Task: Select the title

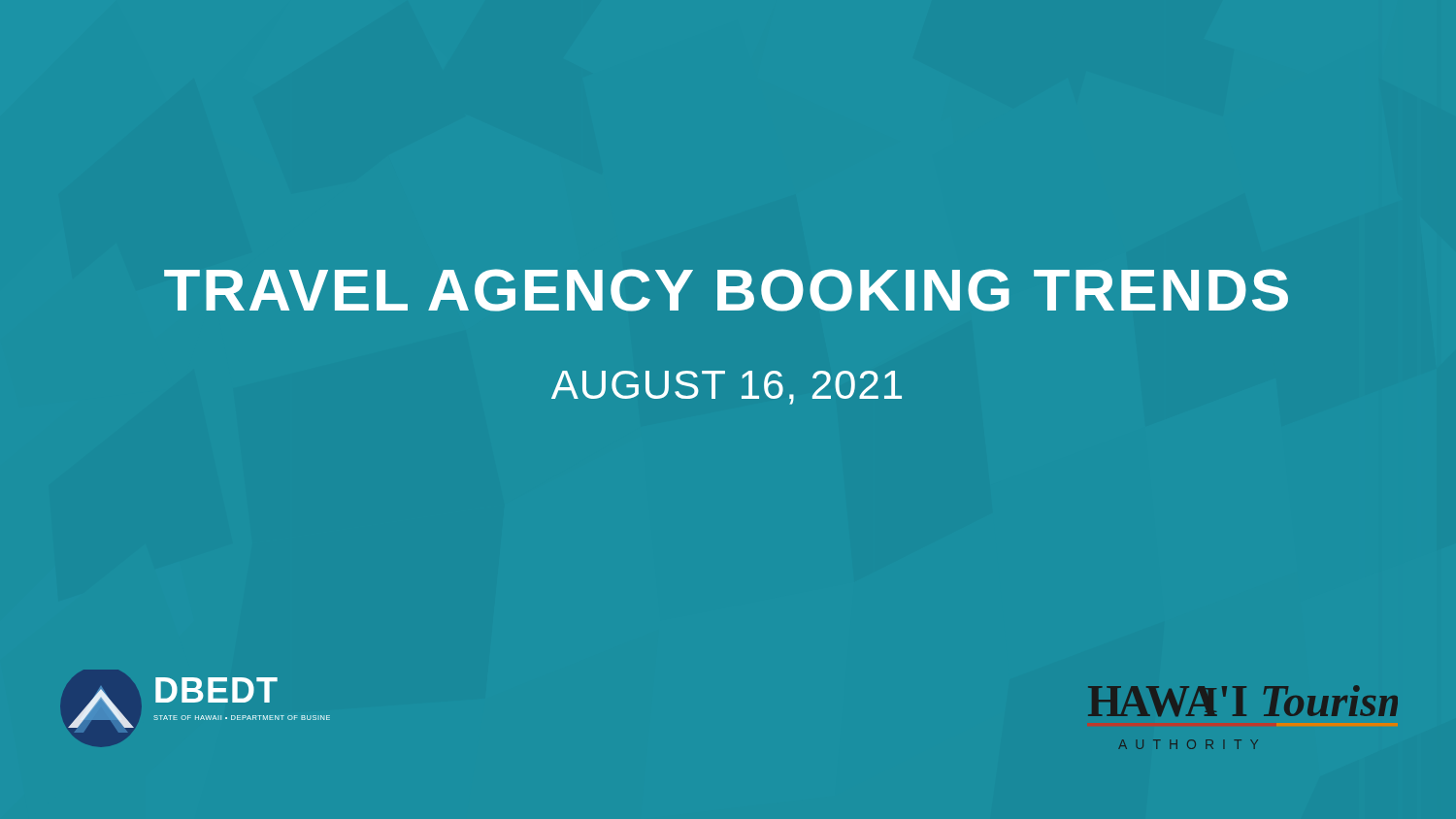Action: pyautogui.click(x=728, y=333)
